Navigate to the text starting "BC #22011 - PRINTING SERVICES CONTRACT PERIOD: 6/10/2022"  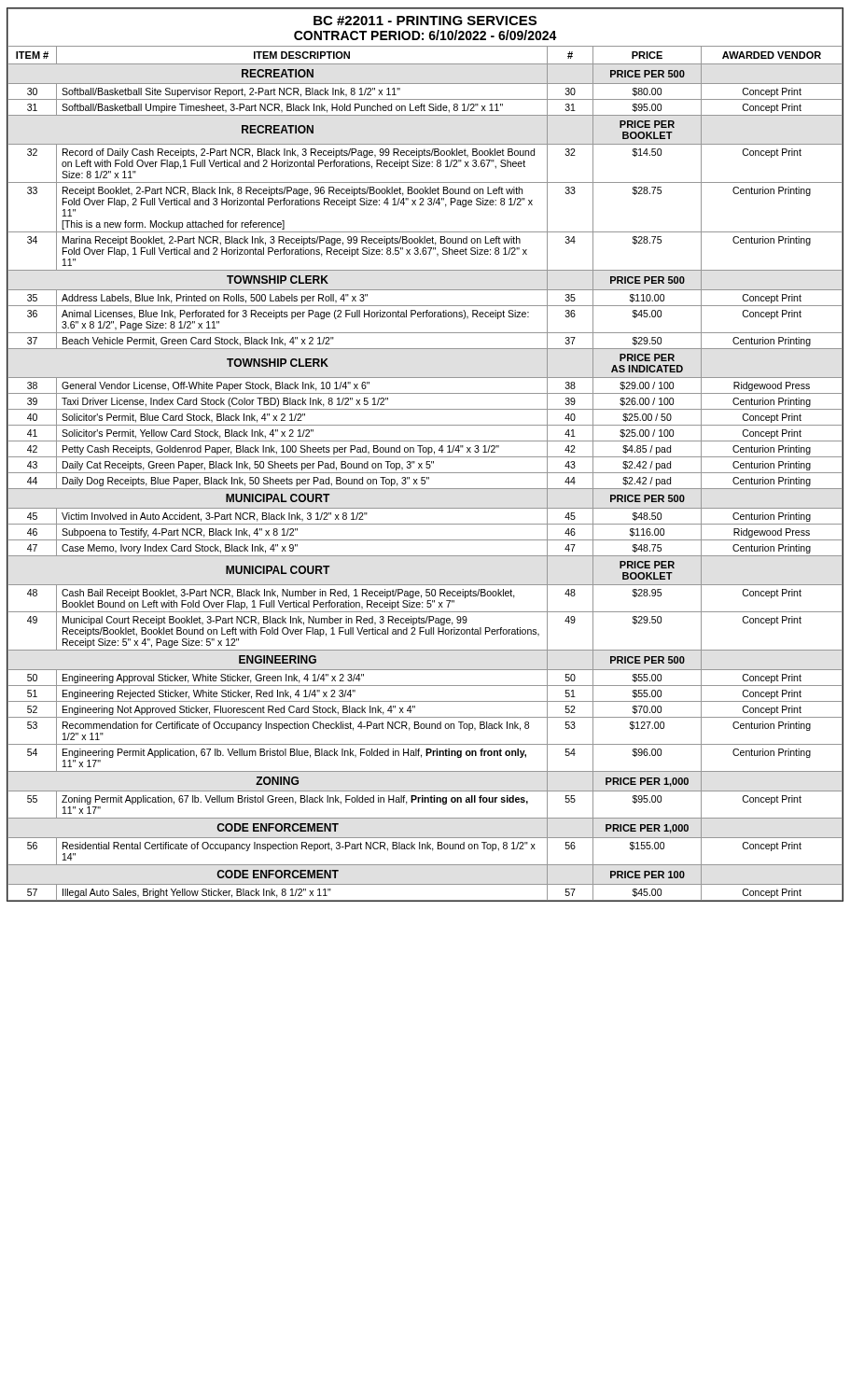pos(425,28)
